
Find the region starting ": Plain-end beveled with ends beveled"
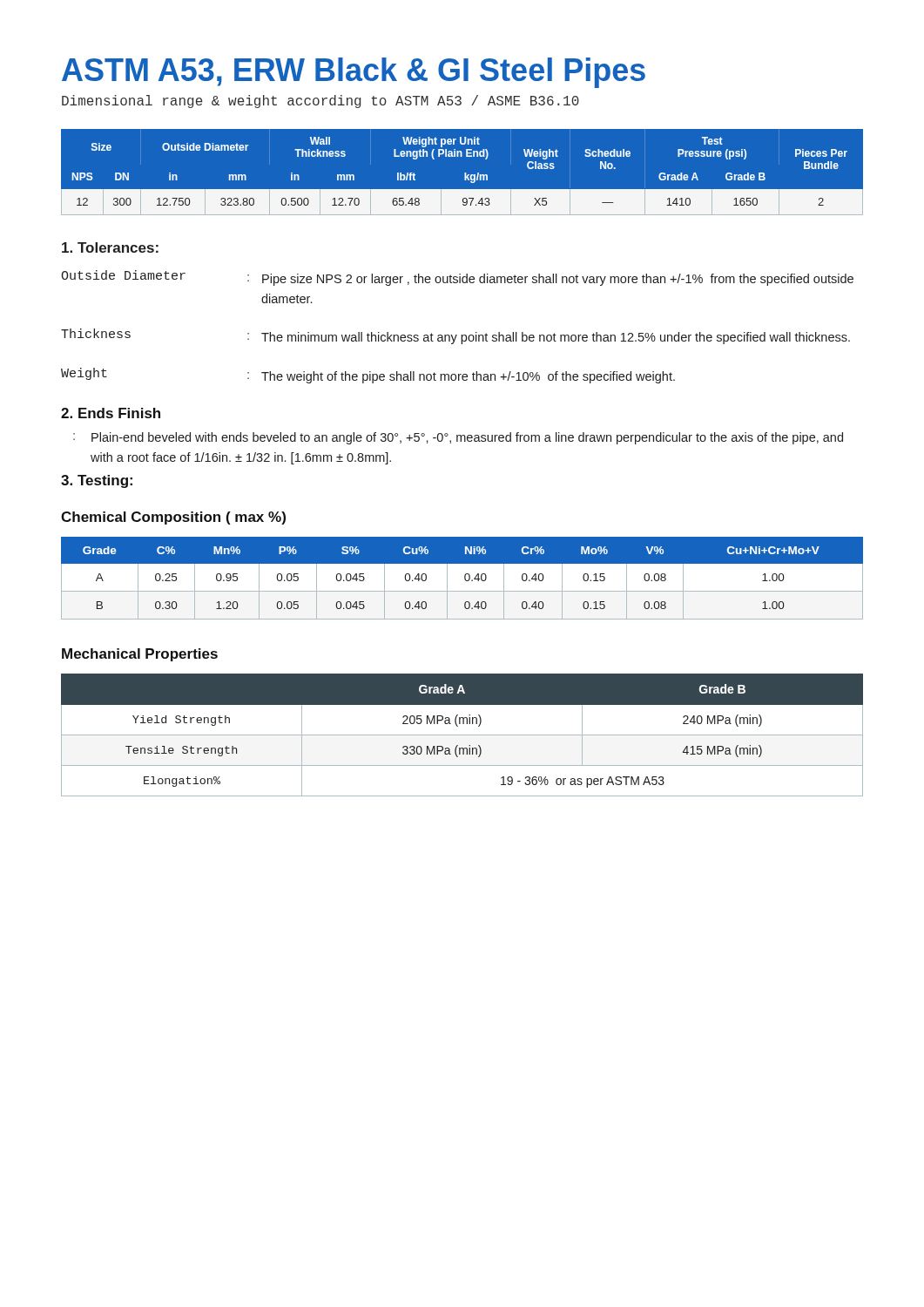pos(462,448)
